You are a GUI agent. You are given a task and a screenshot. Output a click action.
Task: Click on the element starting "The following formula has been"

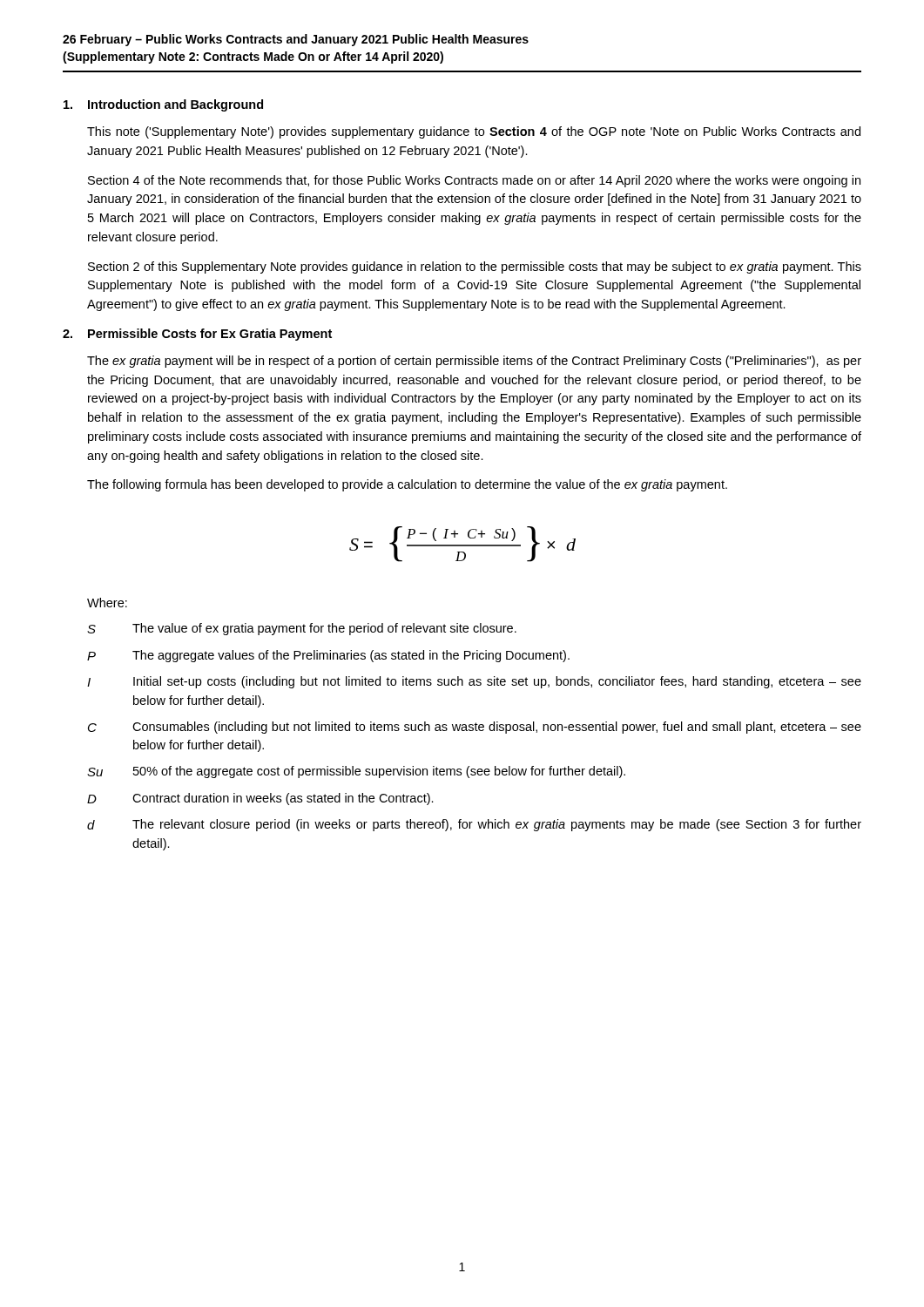point(408,485)
